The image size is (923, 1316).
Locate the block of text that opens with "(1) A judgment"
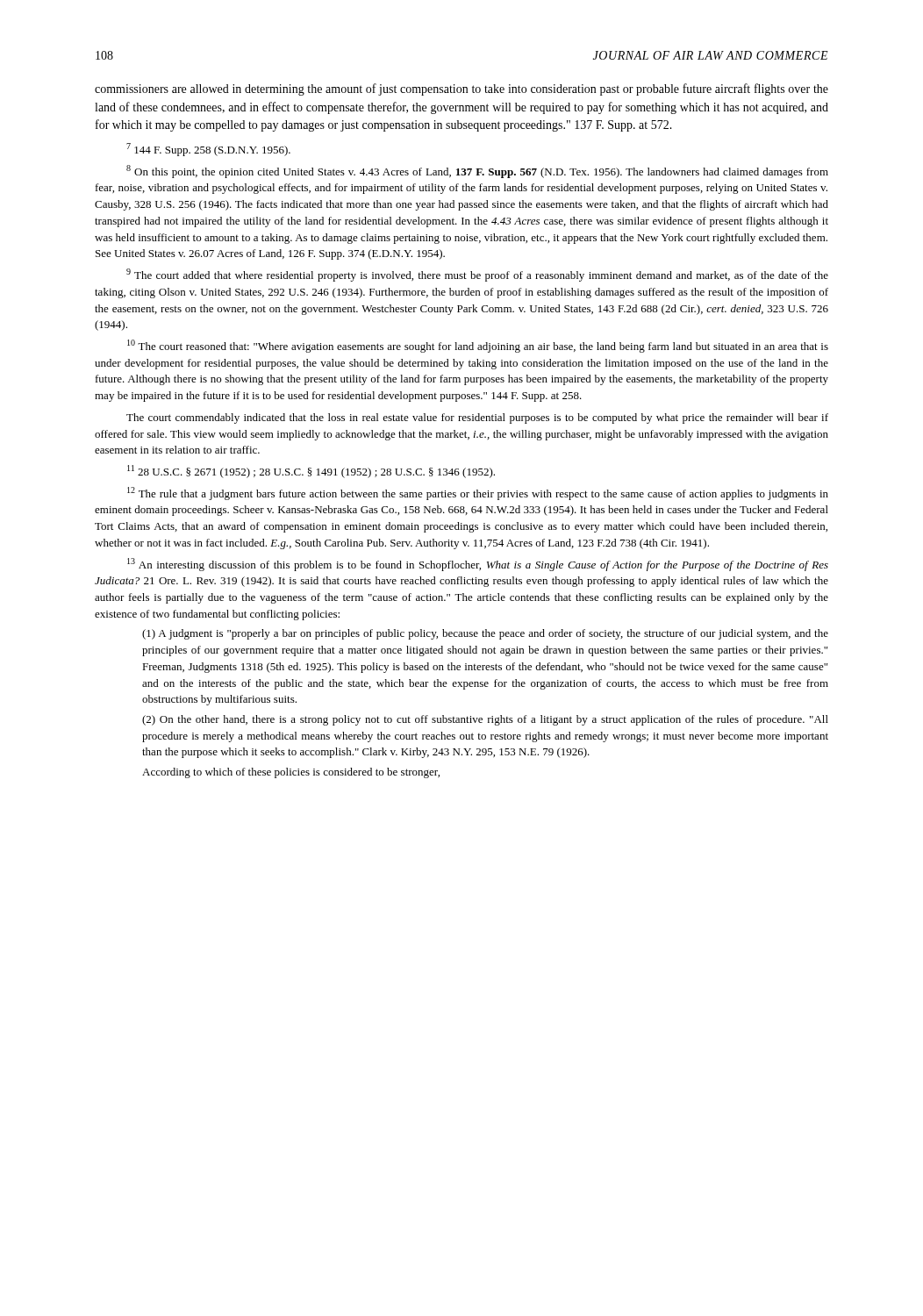485,666
